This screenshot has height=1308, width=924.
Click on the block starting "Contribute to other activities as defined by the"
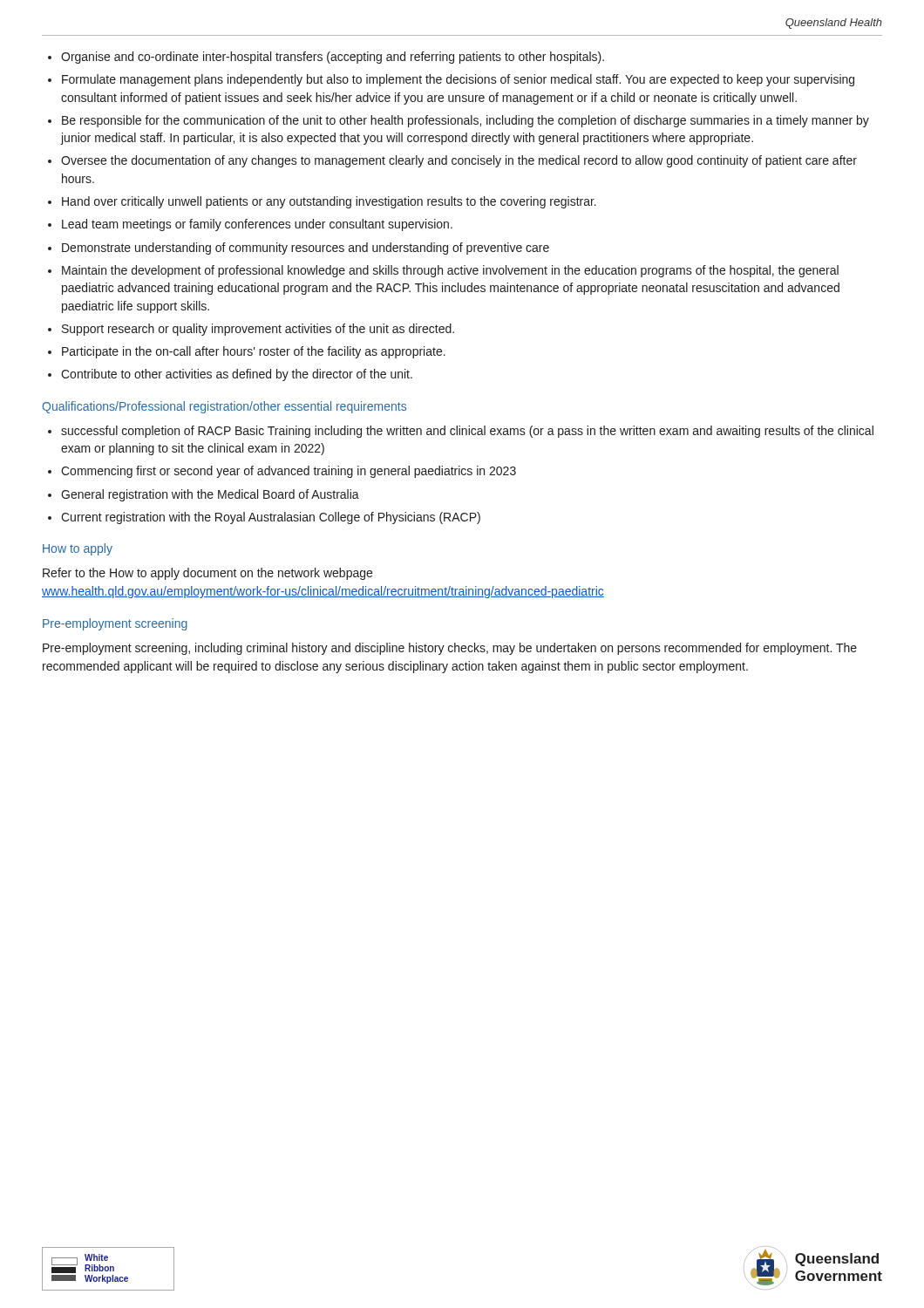coord(237,375)
